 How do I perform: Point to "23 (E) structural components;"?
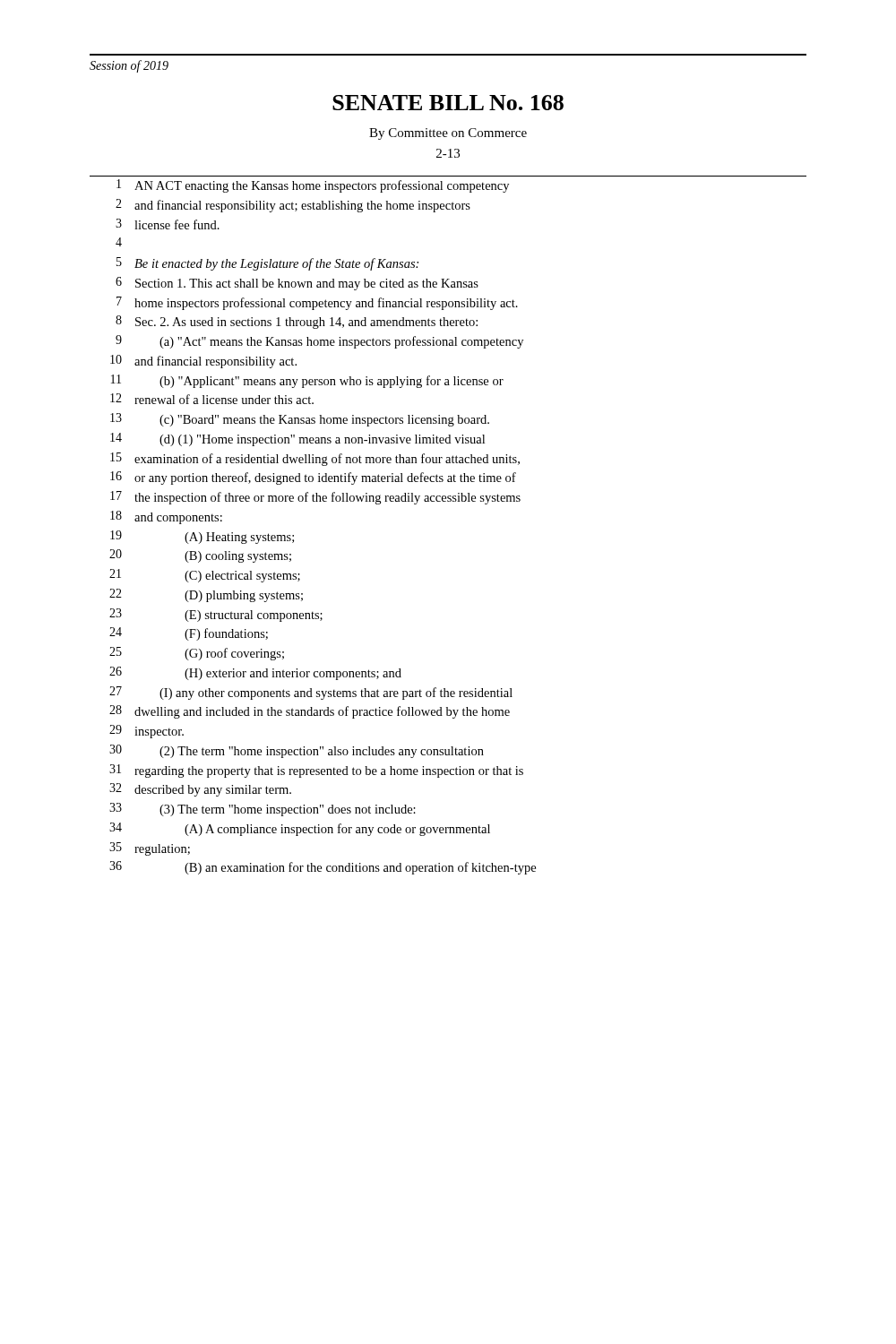[216, 615]
